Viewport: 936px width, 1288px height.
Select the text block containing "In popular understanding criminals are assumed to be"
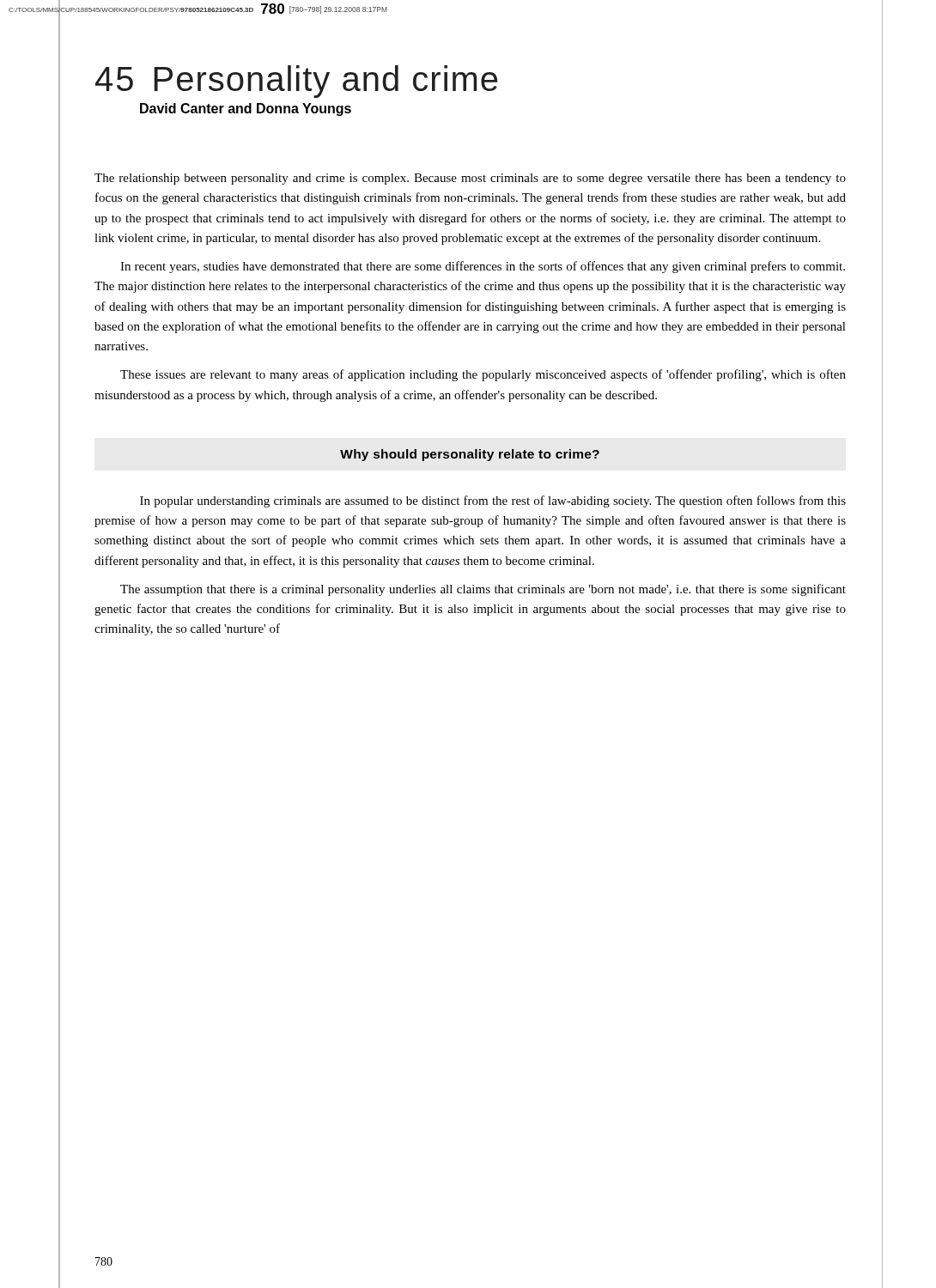pyautogui.click(x=470, y=531)
